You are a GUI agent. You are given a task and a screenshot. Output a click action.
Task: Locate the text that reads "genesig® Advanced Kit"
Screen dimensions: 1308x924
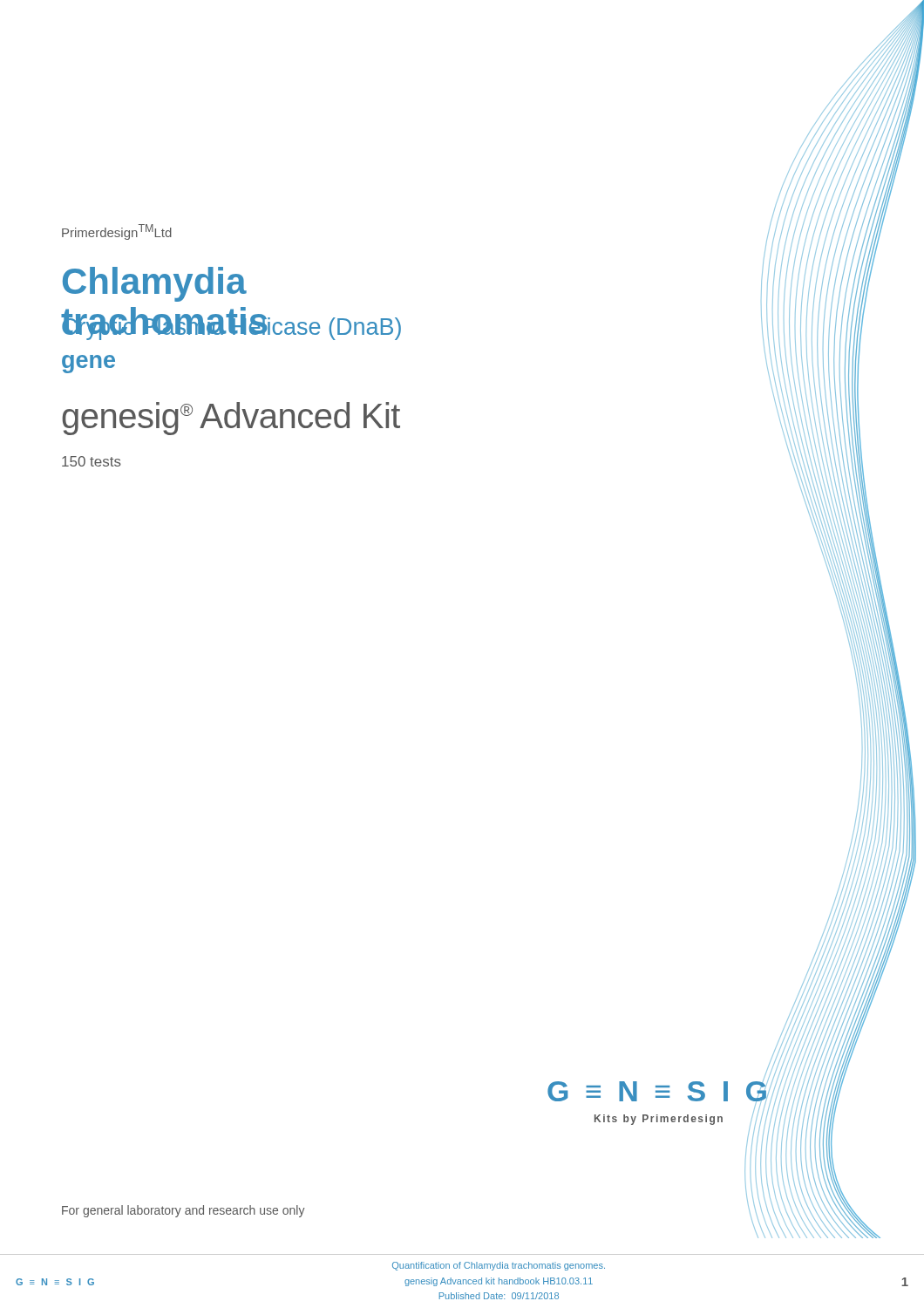tap(231, 416)
